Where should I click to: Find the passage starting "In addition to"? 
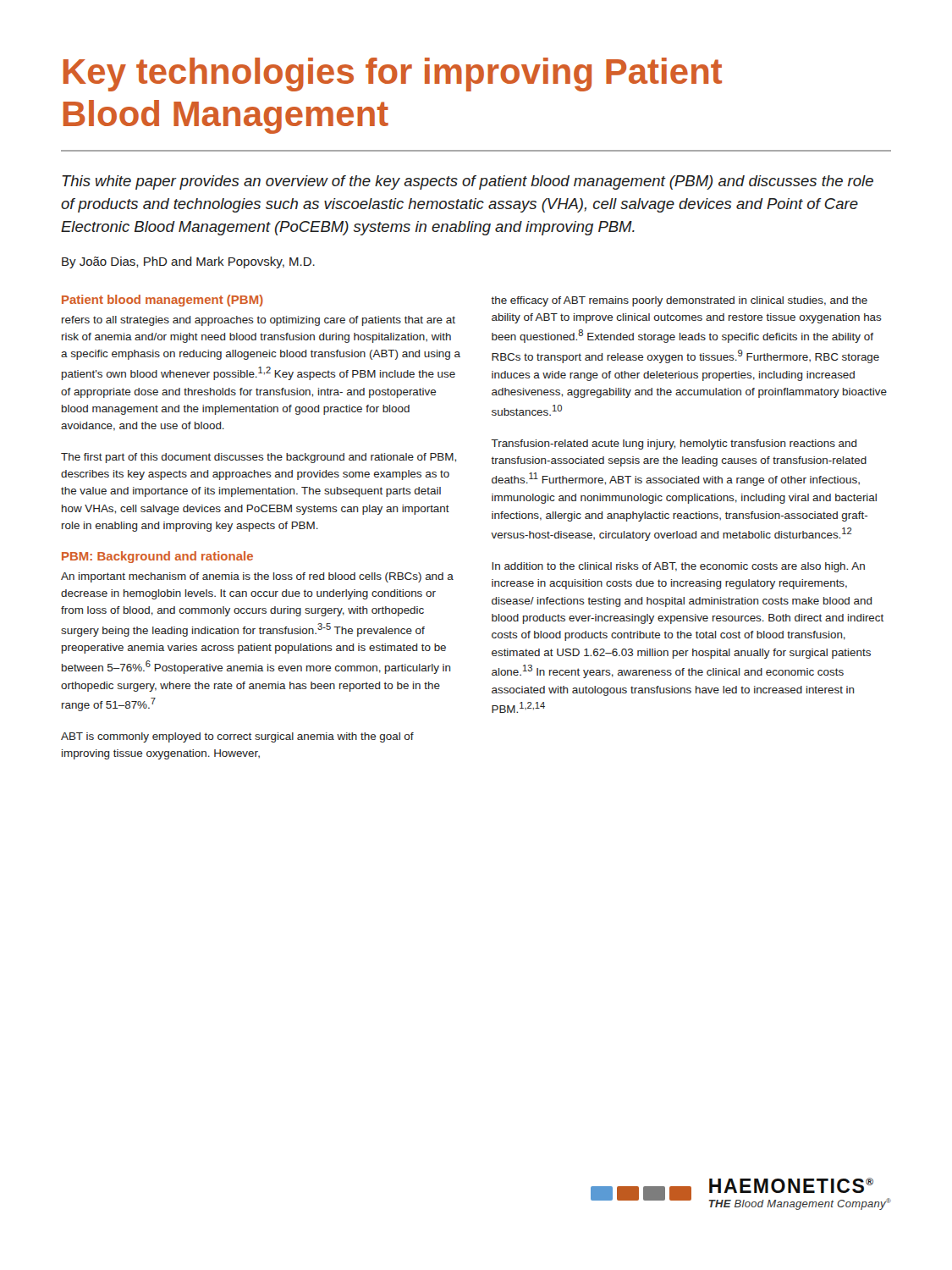click(687, 638)
